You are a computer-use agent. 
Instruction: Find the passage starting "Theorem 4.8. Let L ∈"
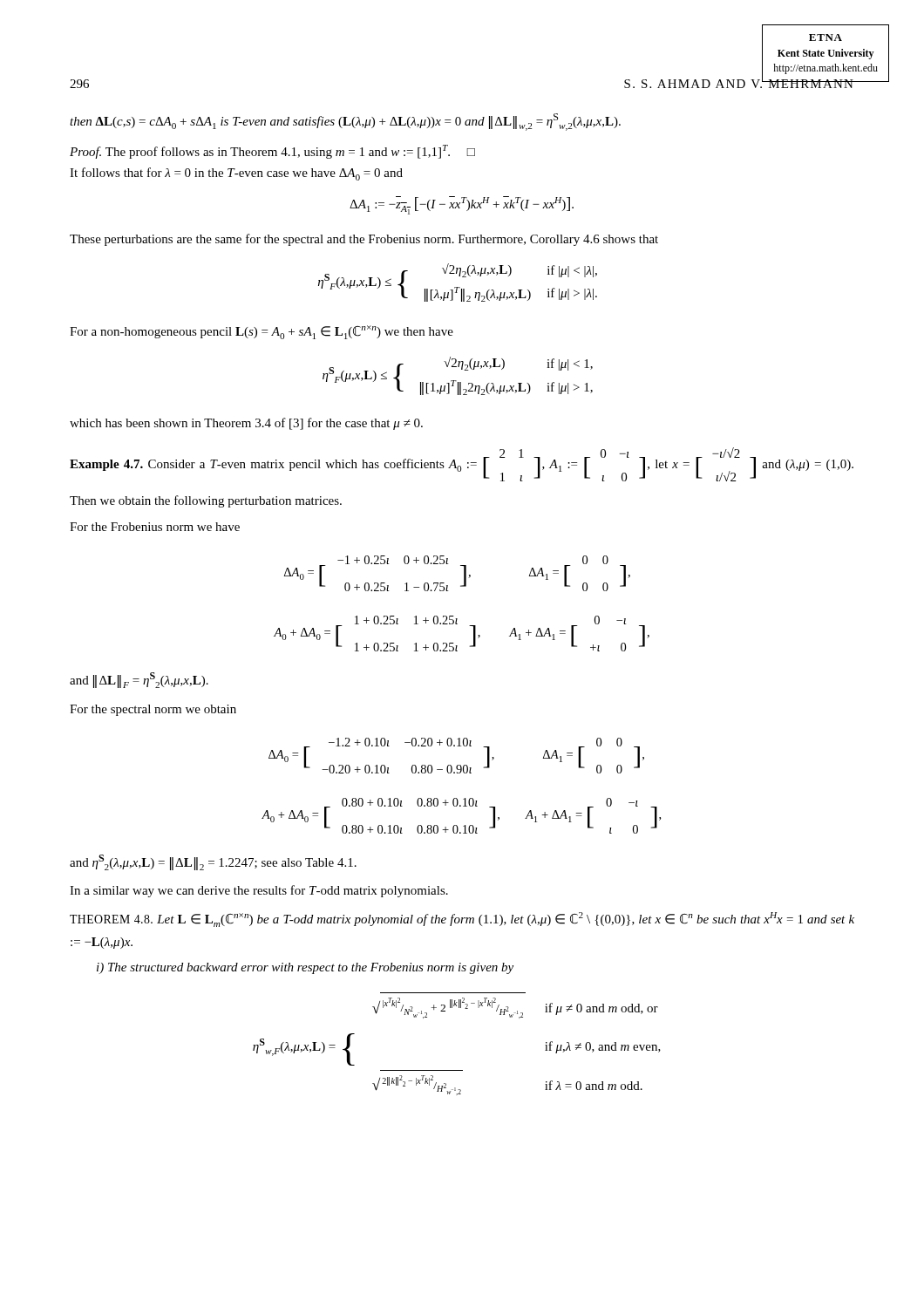462,929
